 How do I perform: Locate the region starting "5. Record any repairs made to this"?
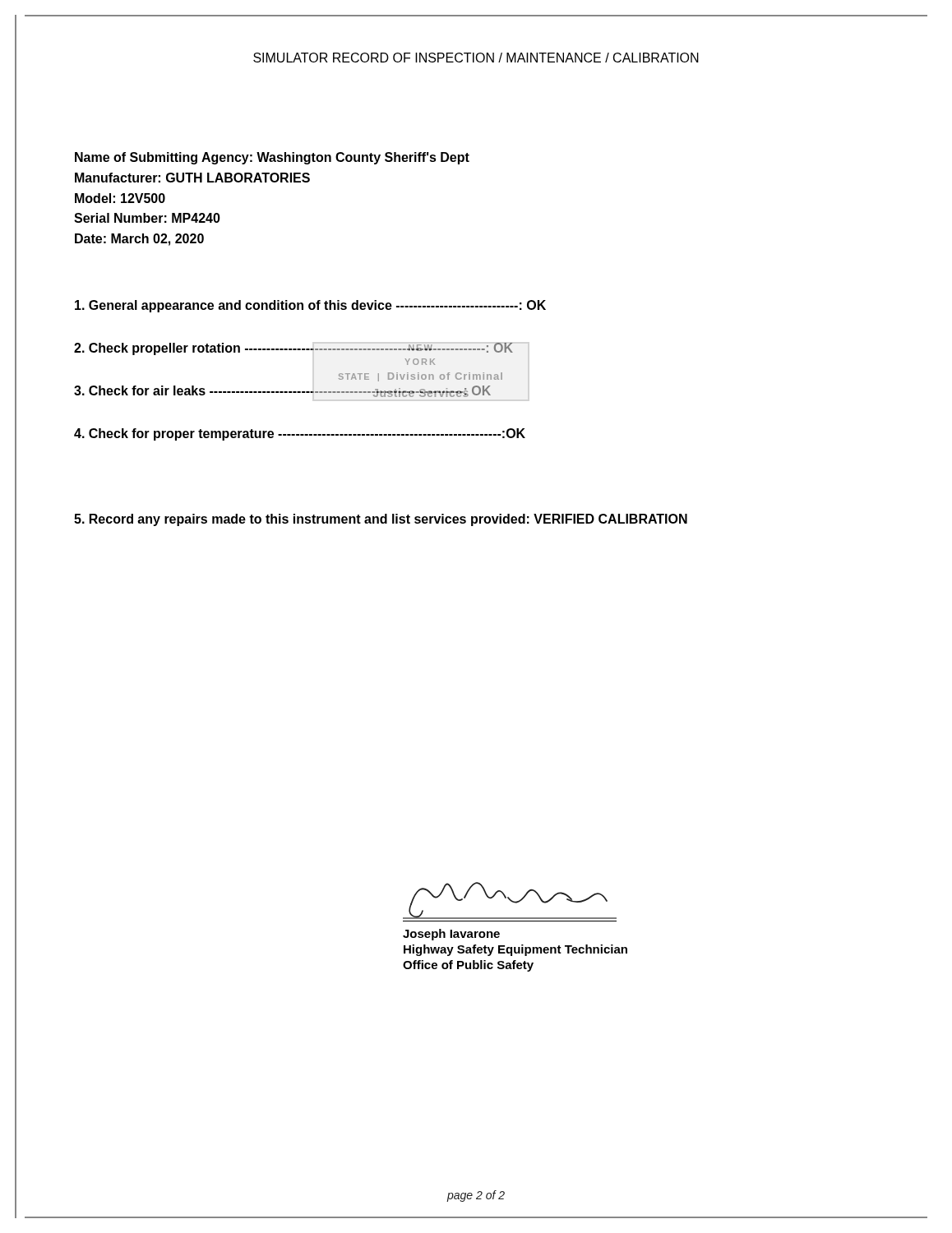pyautogui.click(x=381, y=519)
